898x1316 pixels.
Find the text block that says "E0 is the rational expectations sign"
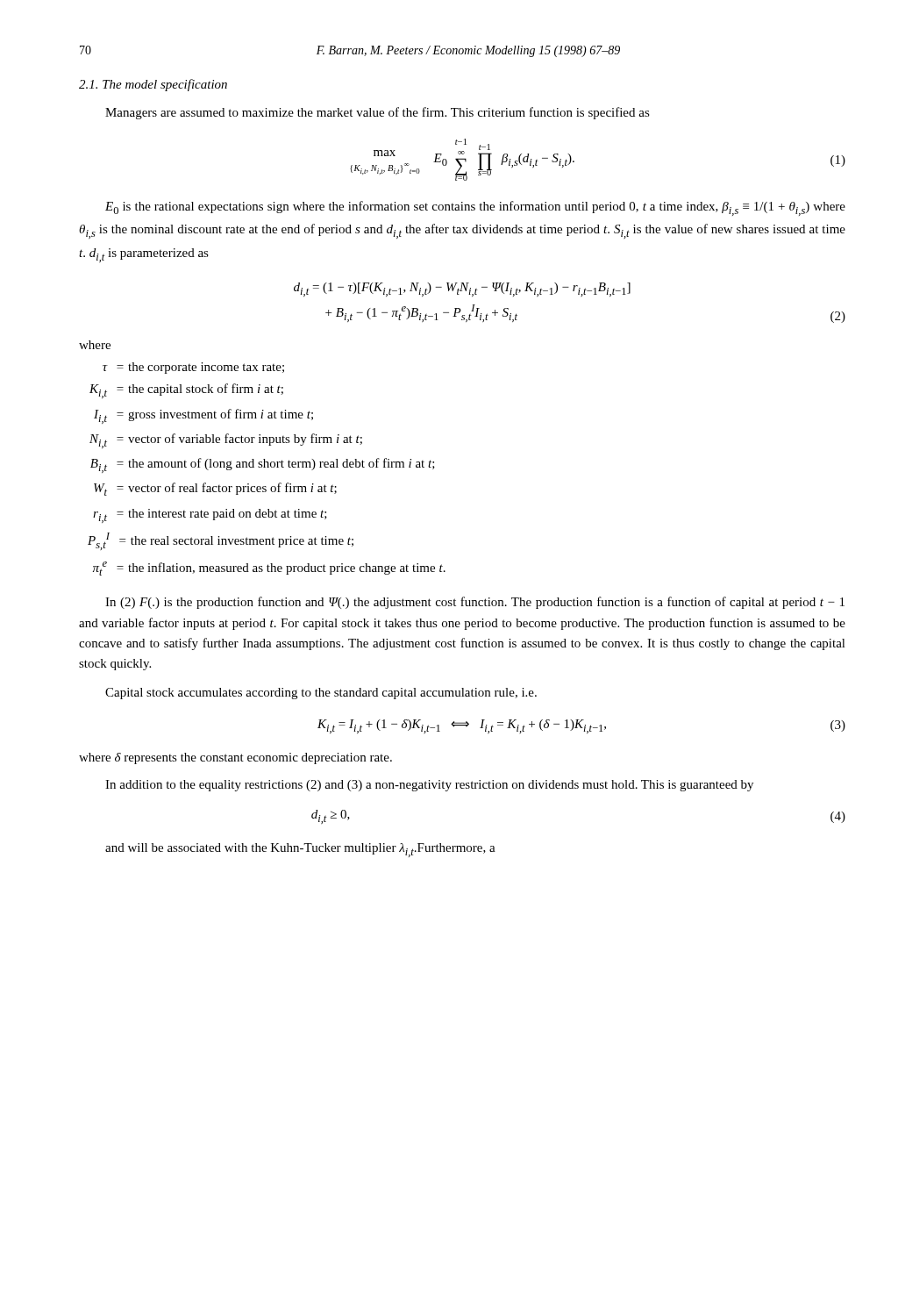tap(462, 231)
